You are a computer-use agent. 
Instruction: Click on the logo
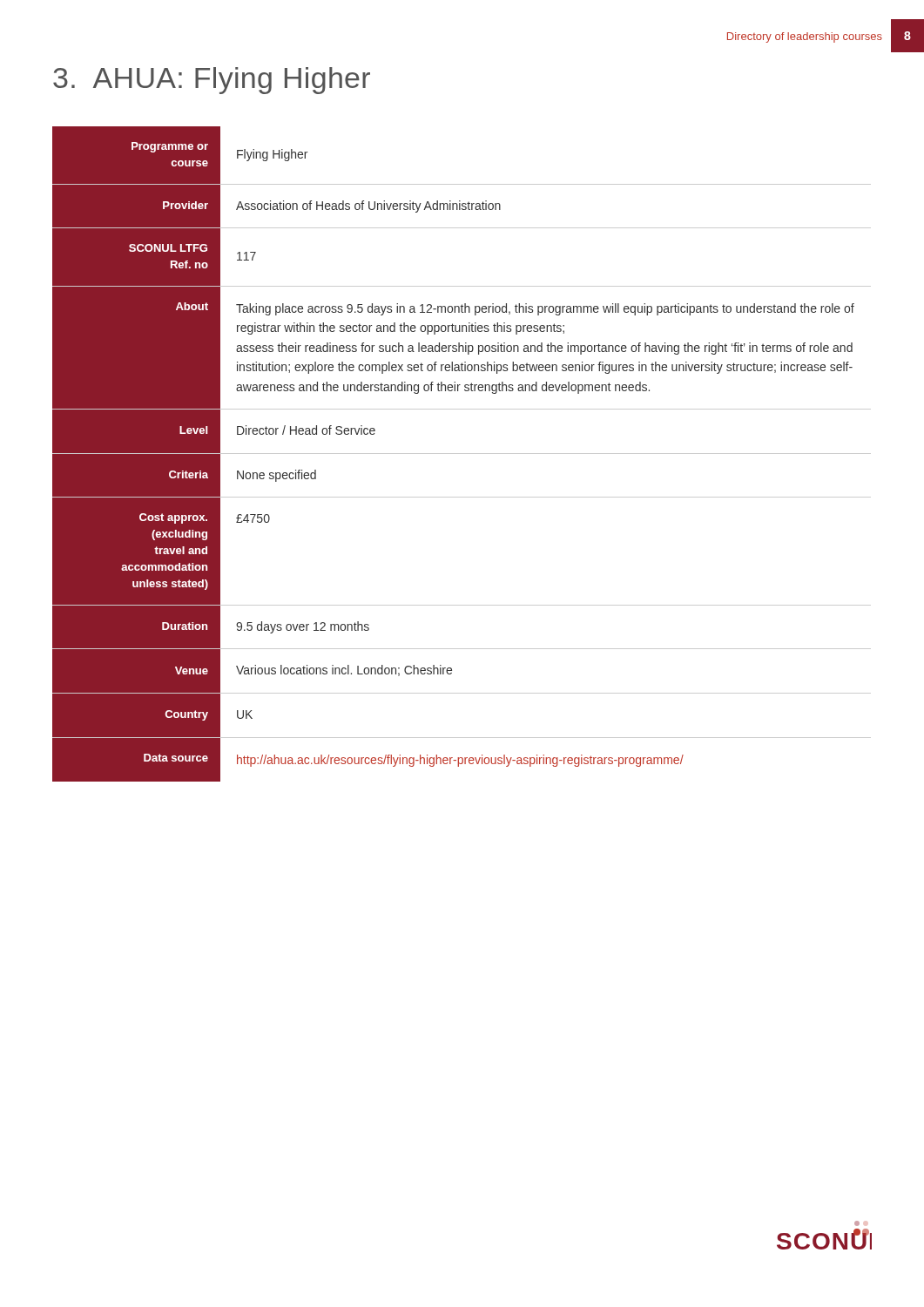click(824, 1240)
